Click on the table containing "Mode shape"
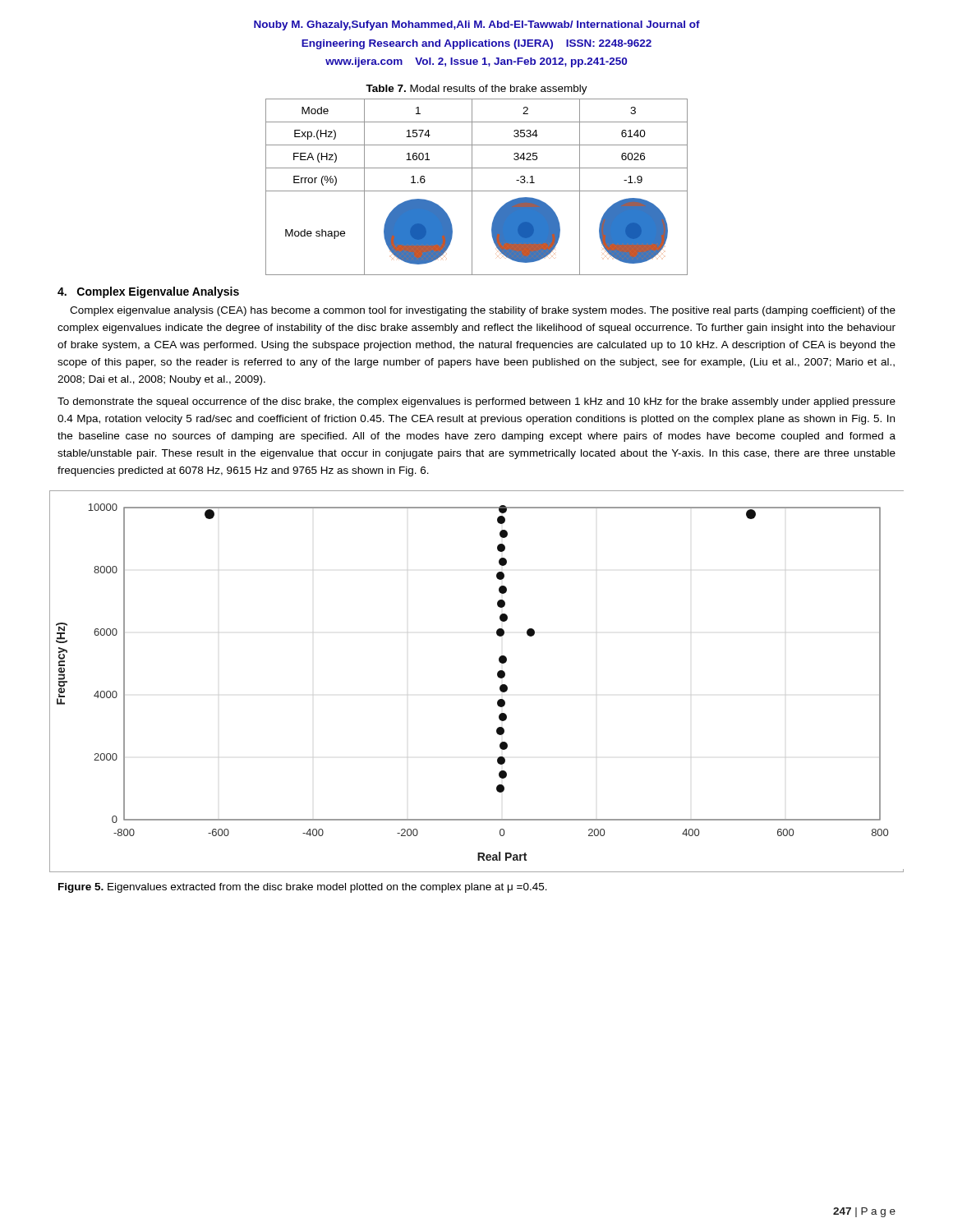 coord(476,187)
